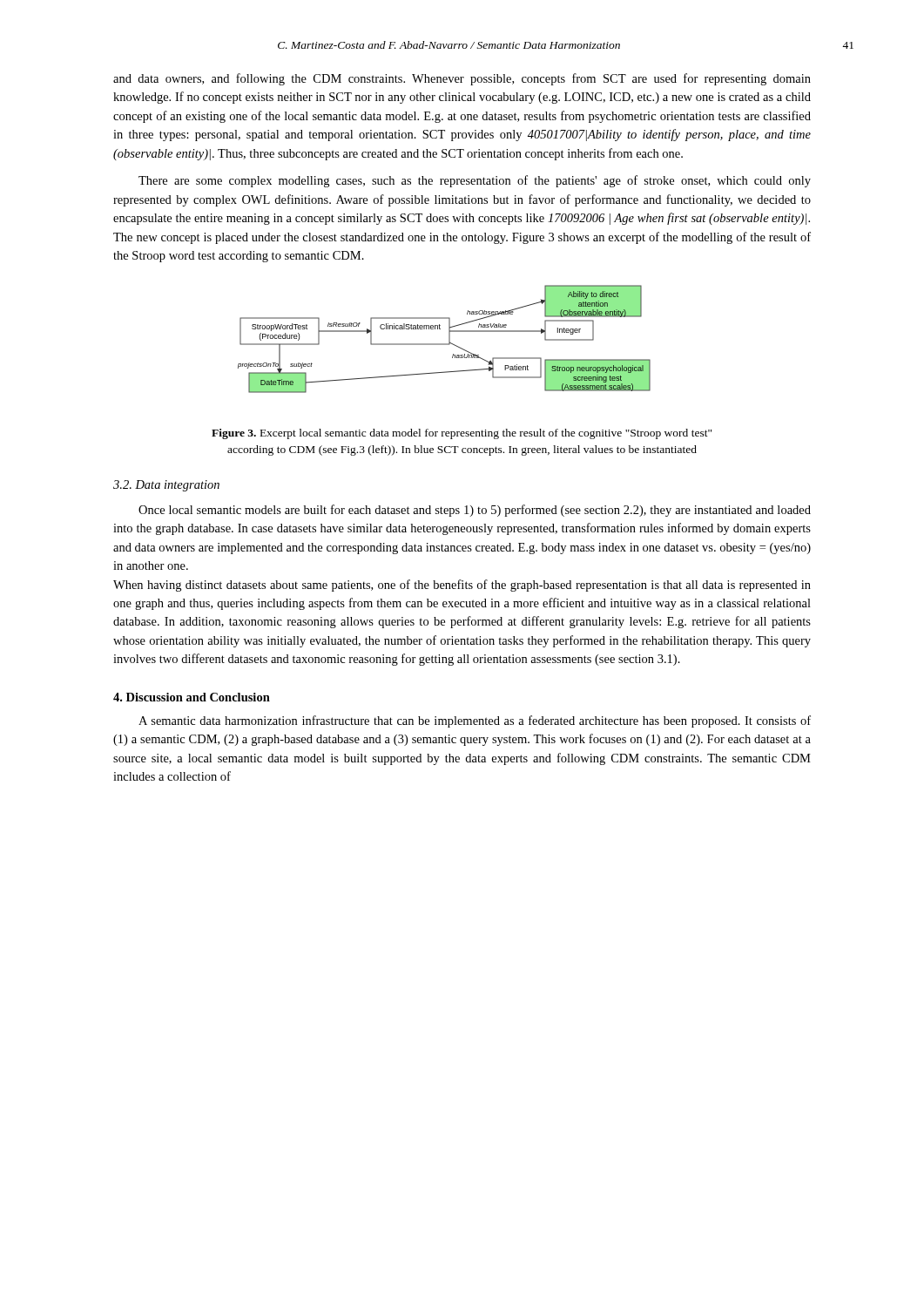Find the text block starting "When having distinct"
The height and width of the screenshot is (1307, 924).
pyautogui.click(x=462, y=622)
